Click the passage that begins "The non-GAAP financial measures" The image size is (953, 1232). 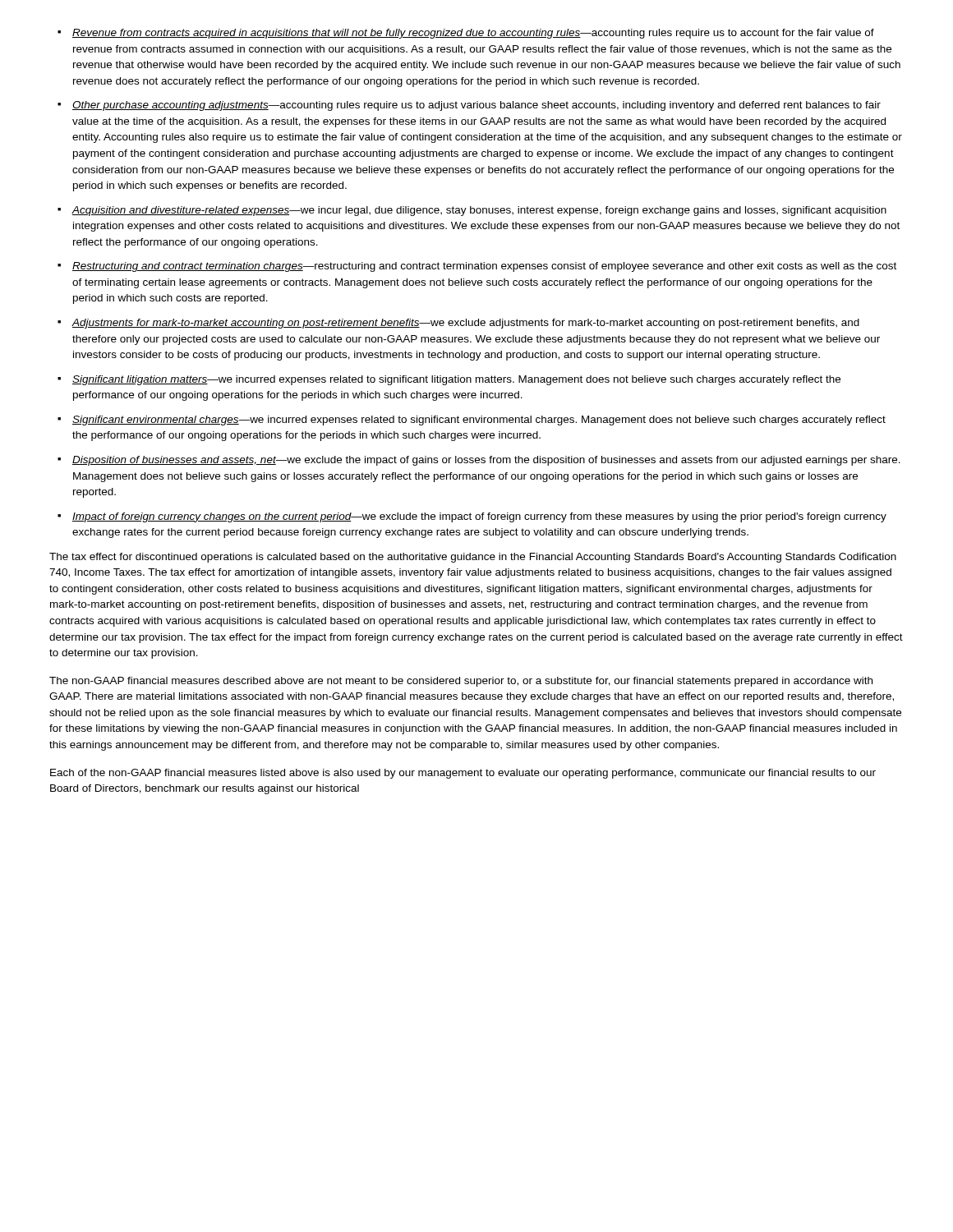pos(476,712)
